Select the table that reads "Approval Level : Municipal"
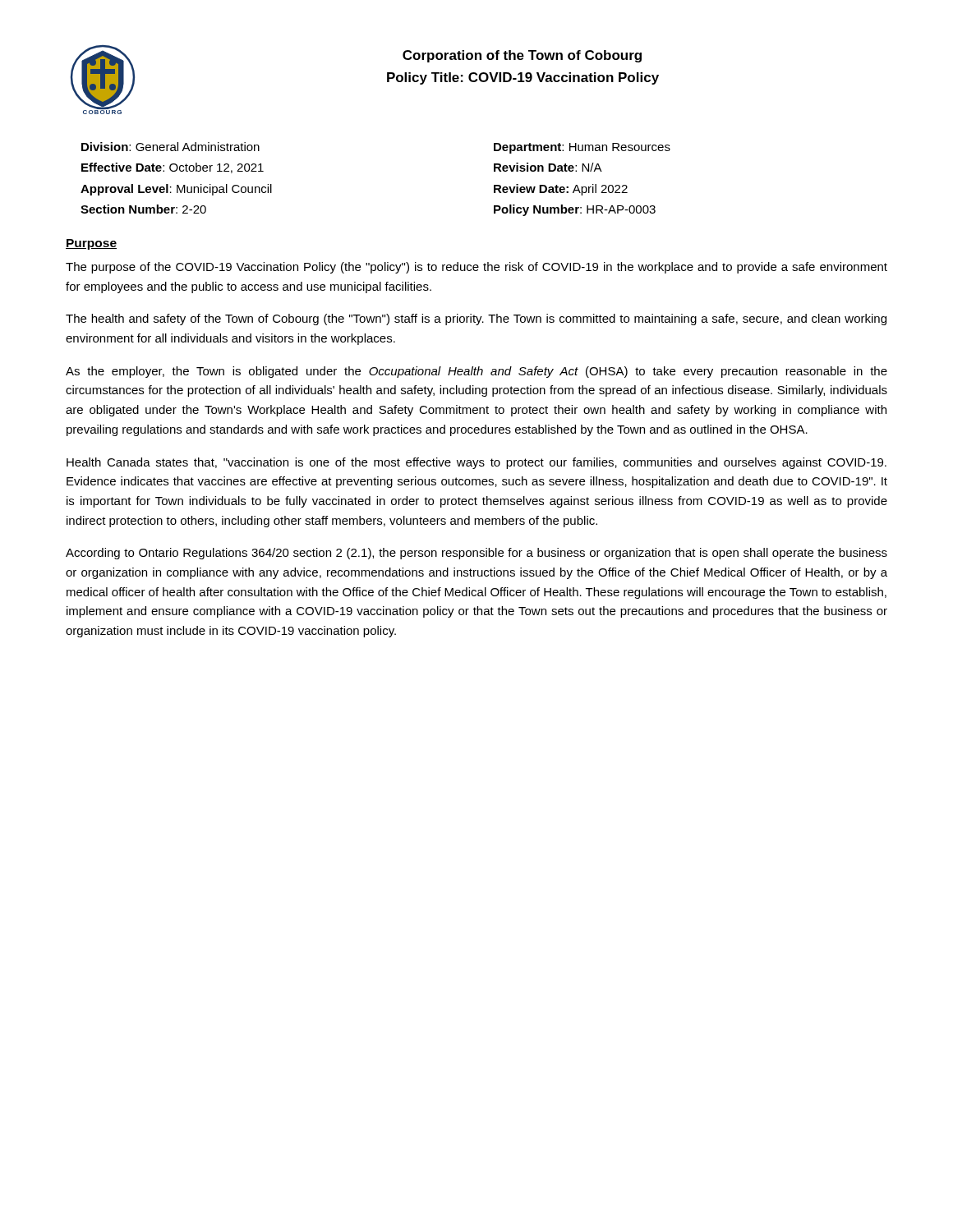953x1232 pixels. coord(476,178)
